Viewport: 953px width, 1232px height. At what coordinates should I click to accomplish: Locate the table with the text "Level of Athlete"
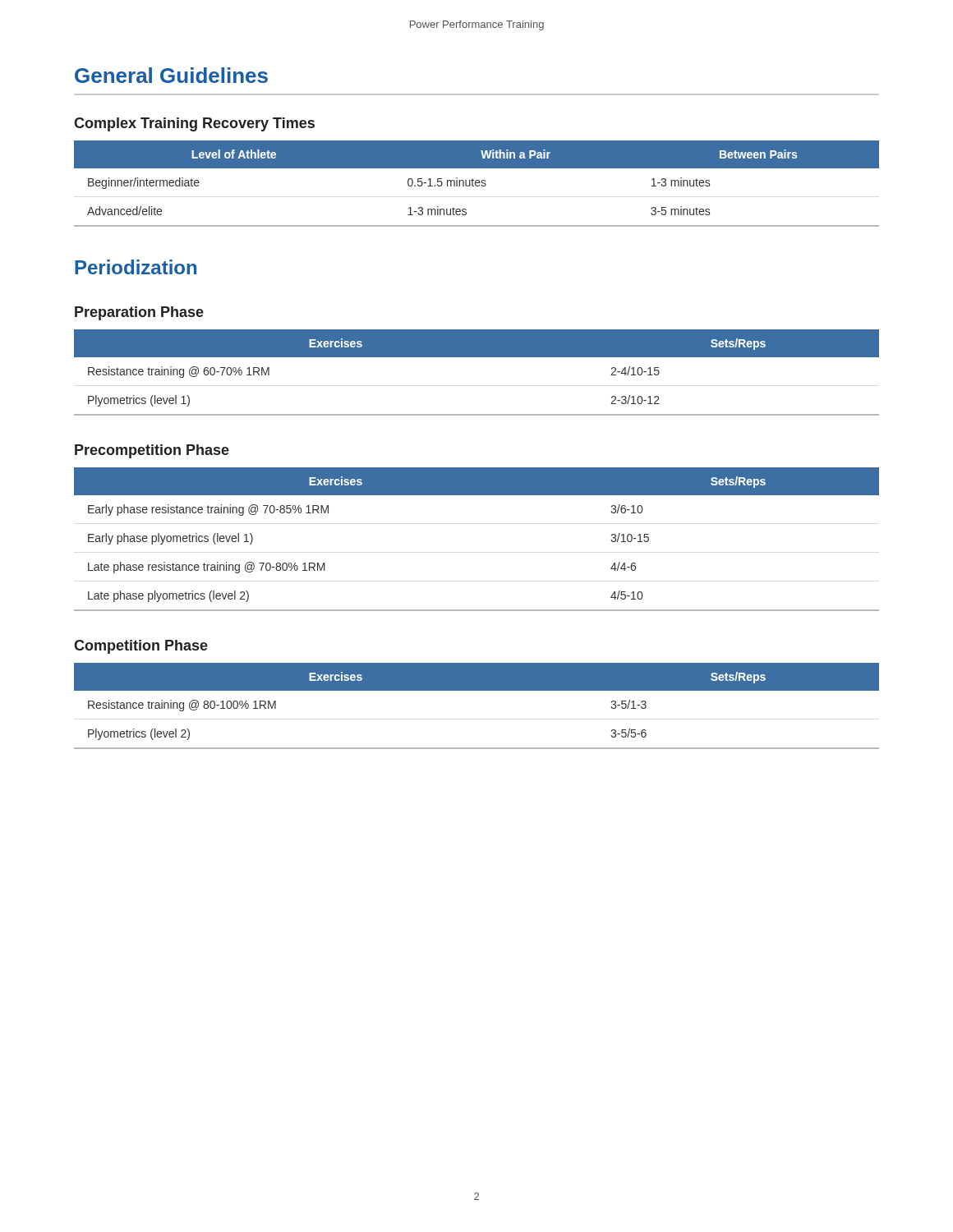[x=476, y=184]
